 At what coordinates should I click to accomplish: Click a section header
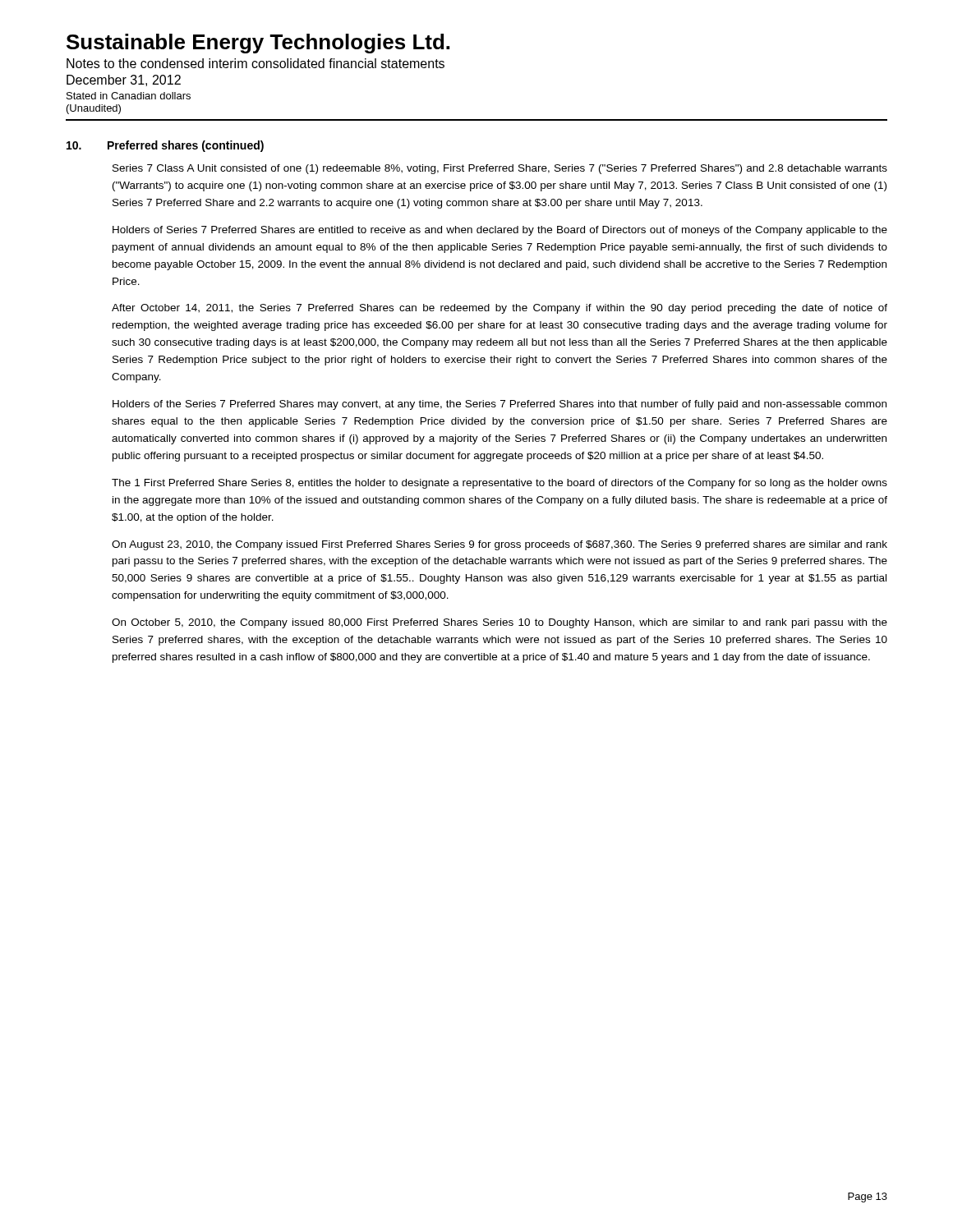pos(165,145)
